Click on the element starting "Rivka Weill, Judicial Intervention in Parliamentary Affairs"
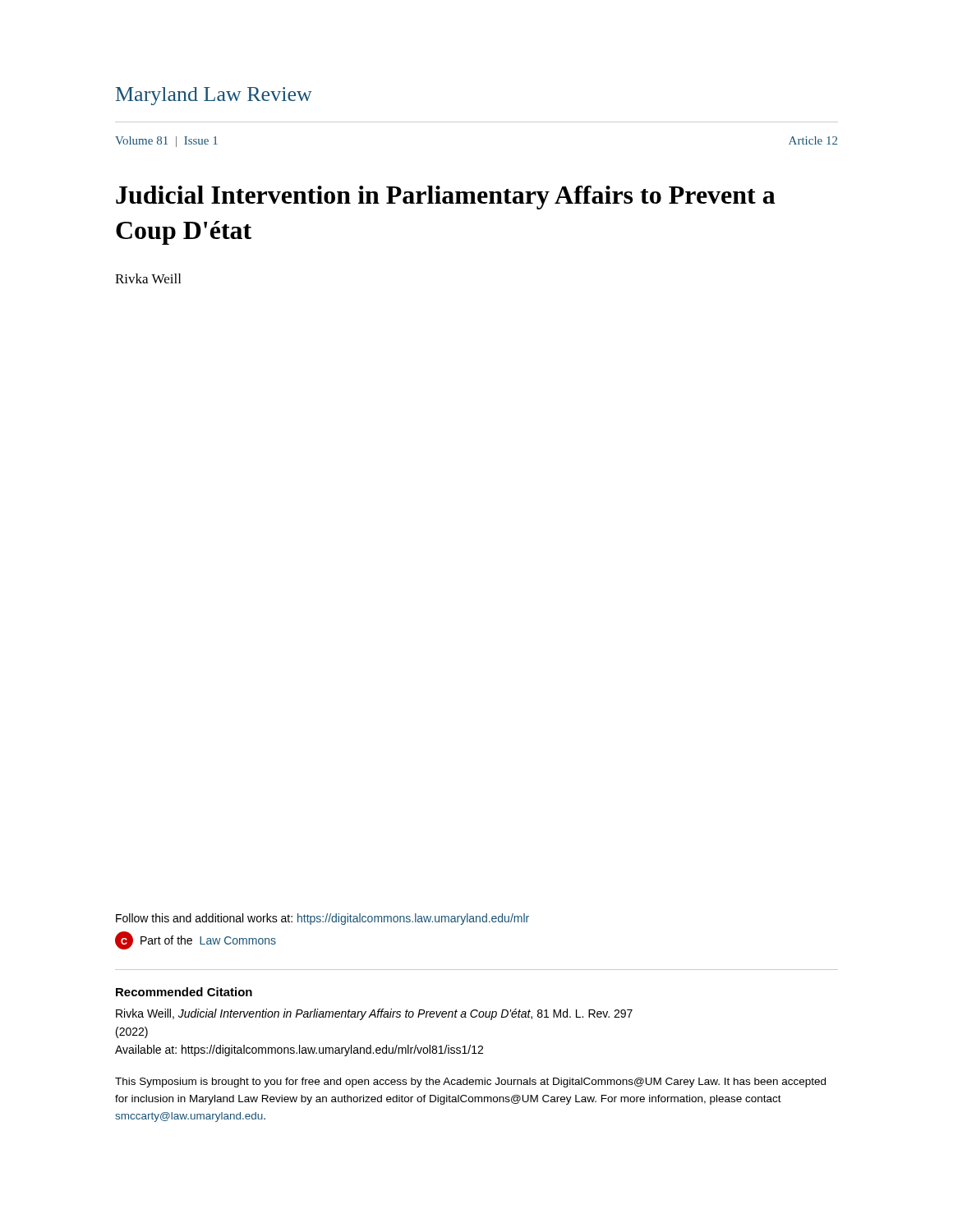This screenshot has height=1232, width=953. (374, 1014)
